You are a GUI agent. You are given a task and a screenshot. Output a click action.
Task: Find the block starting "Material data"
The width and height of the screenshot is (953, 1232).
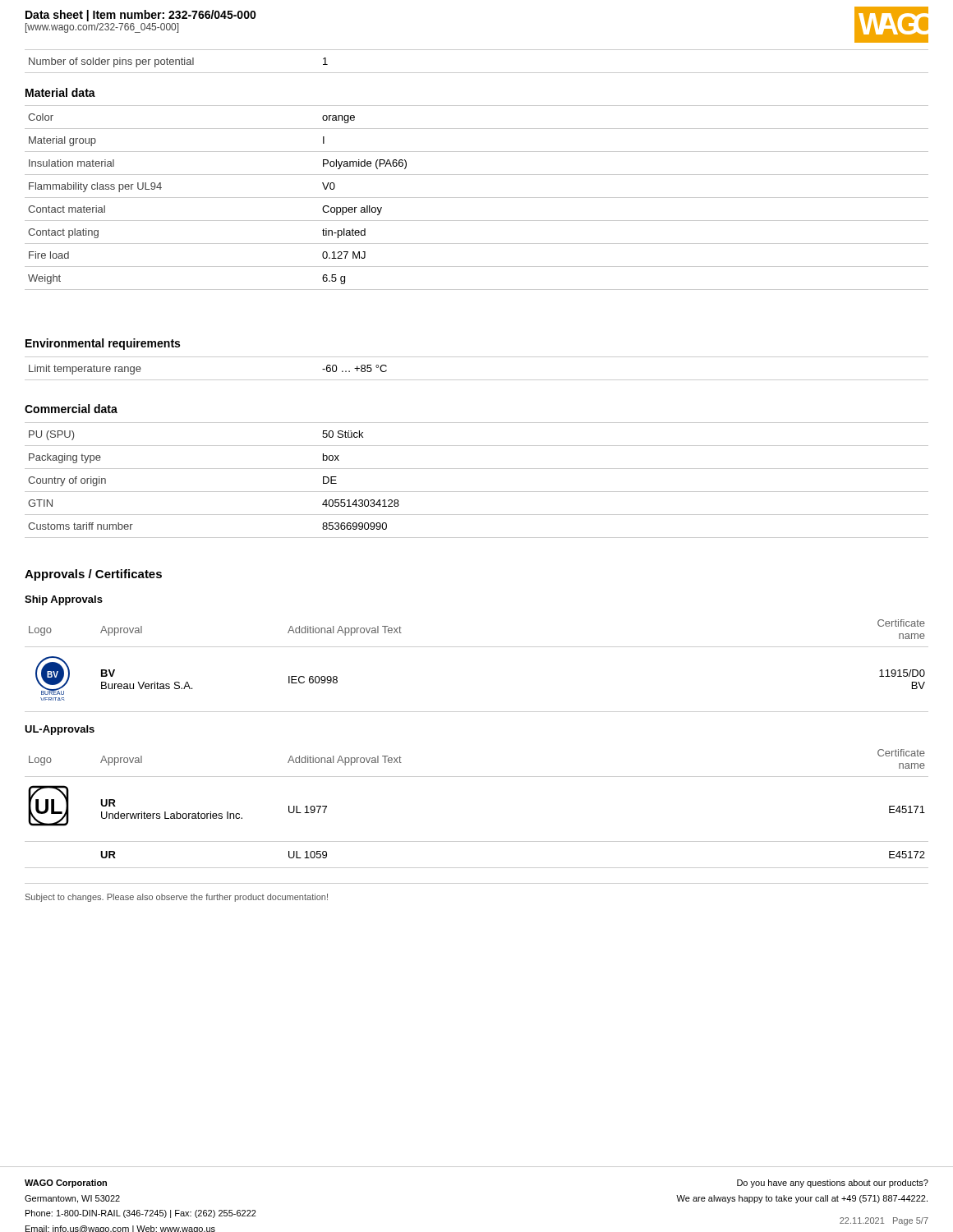(60, 93)
